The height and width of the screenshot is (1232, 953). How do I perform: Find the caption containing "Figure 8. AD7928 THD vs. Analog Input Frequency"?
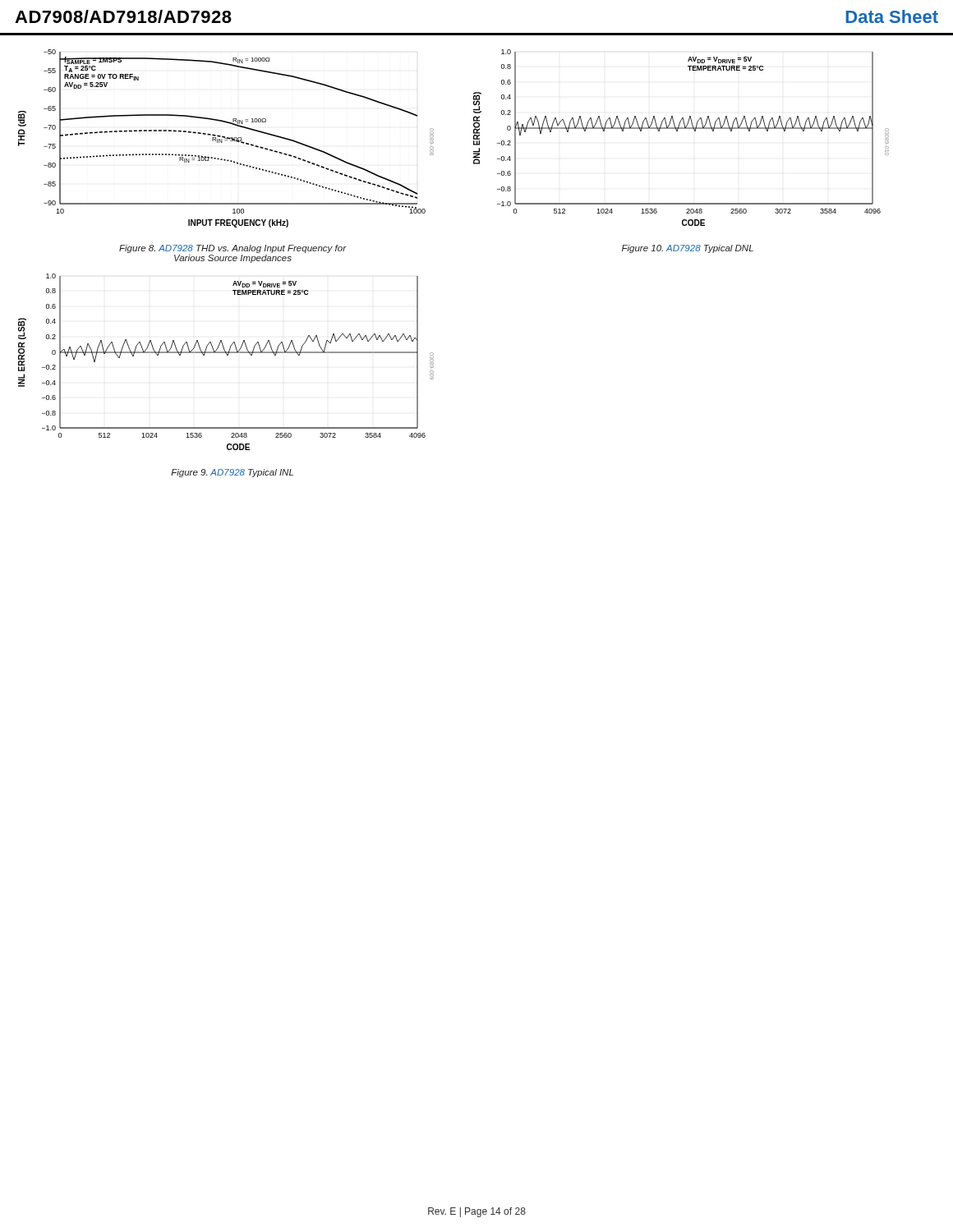[232, 253]
